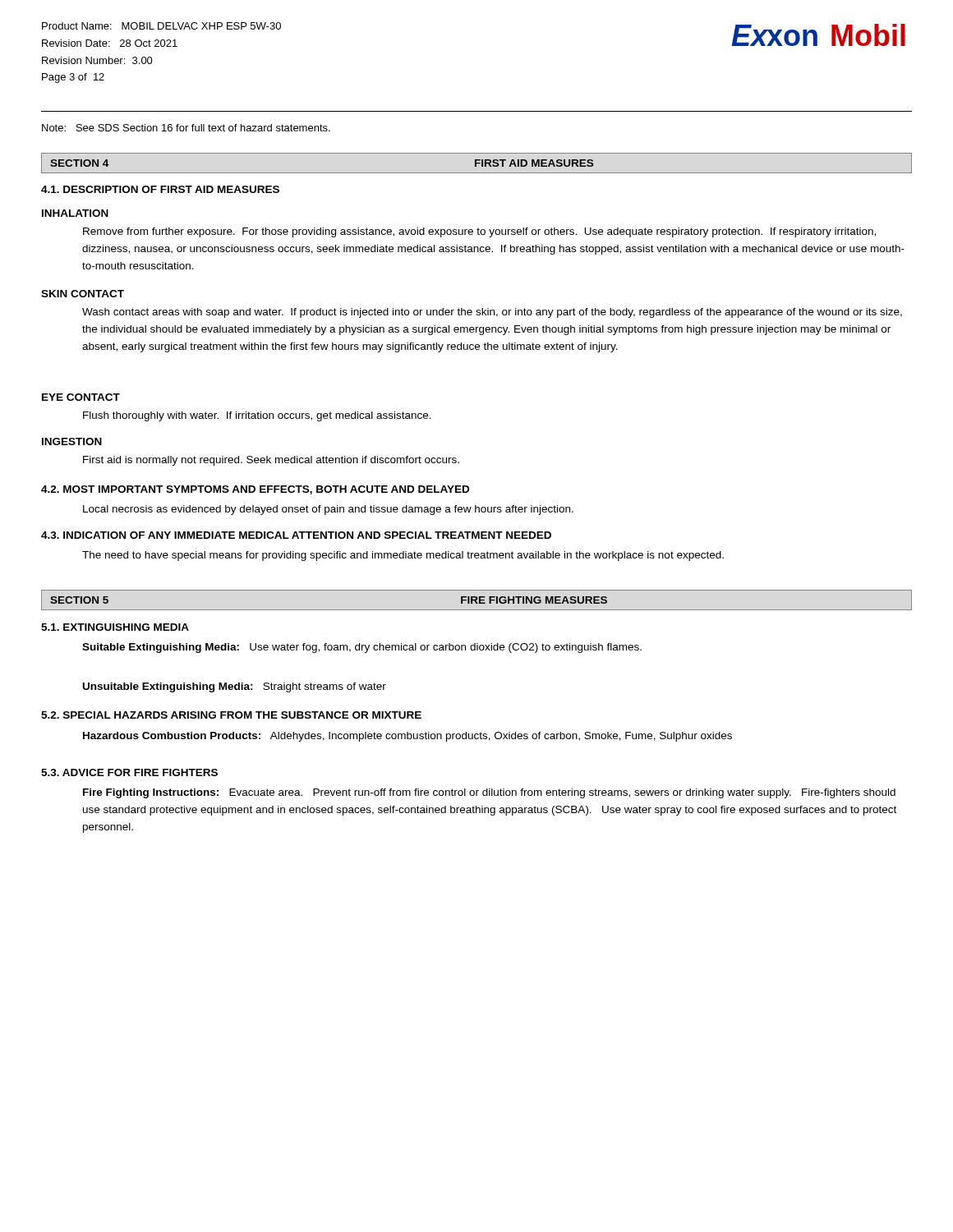This screenshot has width=953, height=1232.
Task: Where is the passage that starts "First aid is normally not required."?
Action: click(x=271, y=460)
